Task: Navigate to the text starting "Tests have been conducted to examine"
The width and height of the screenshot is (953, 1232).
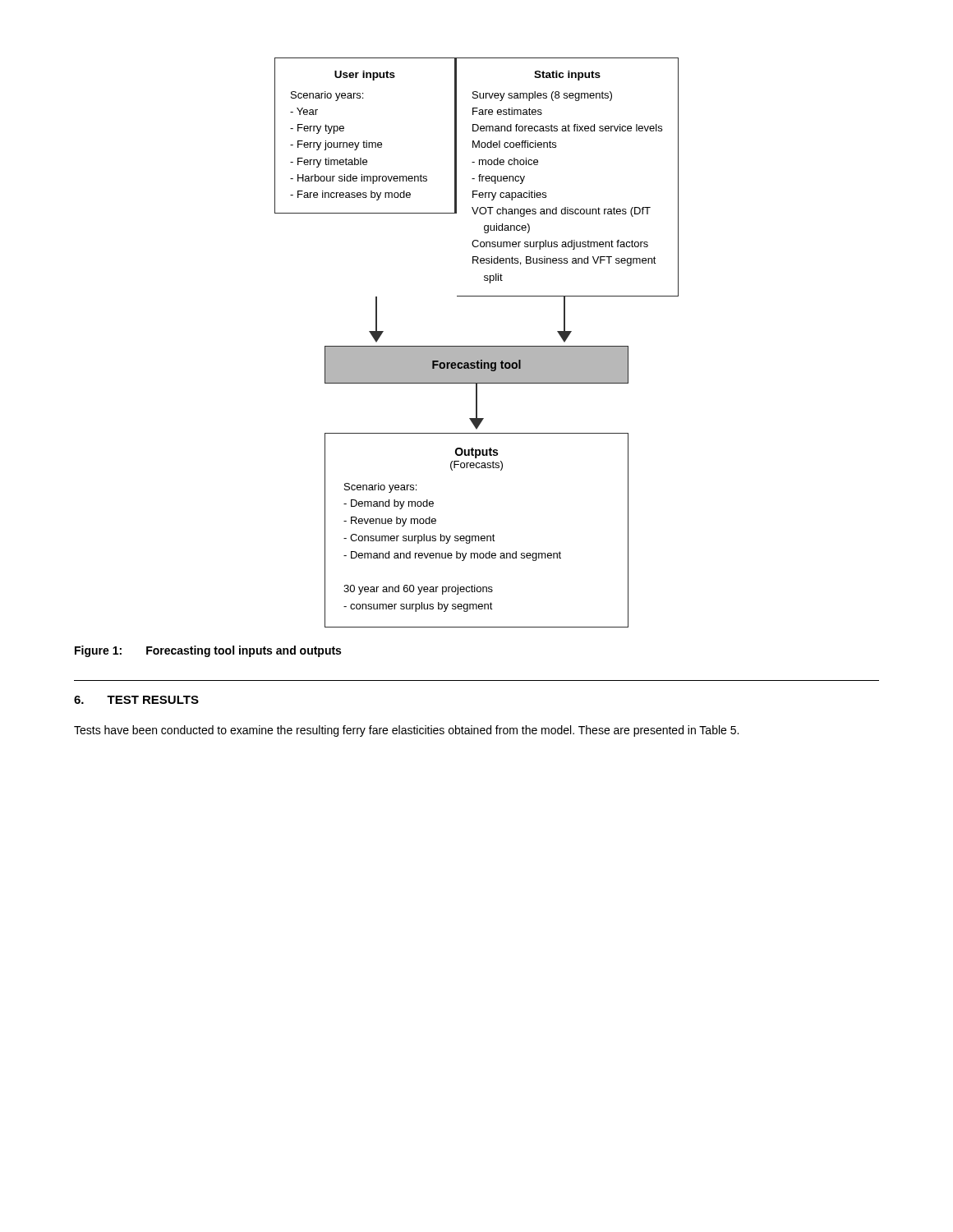Action: point(407,730)
